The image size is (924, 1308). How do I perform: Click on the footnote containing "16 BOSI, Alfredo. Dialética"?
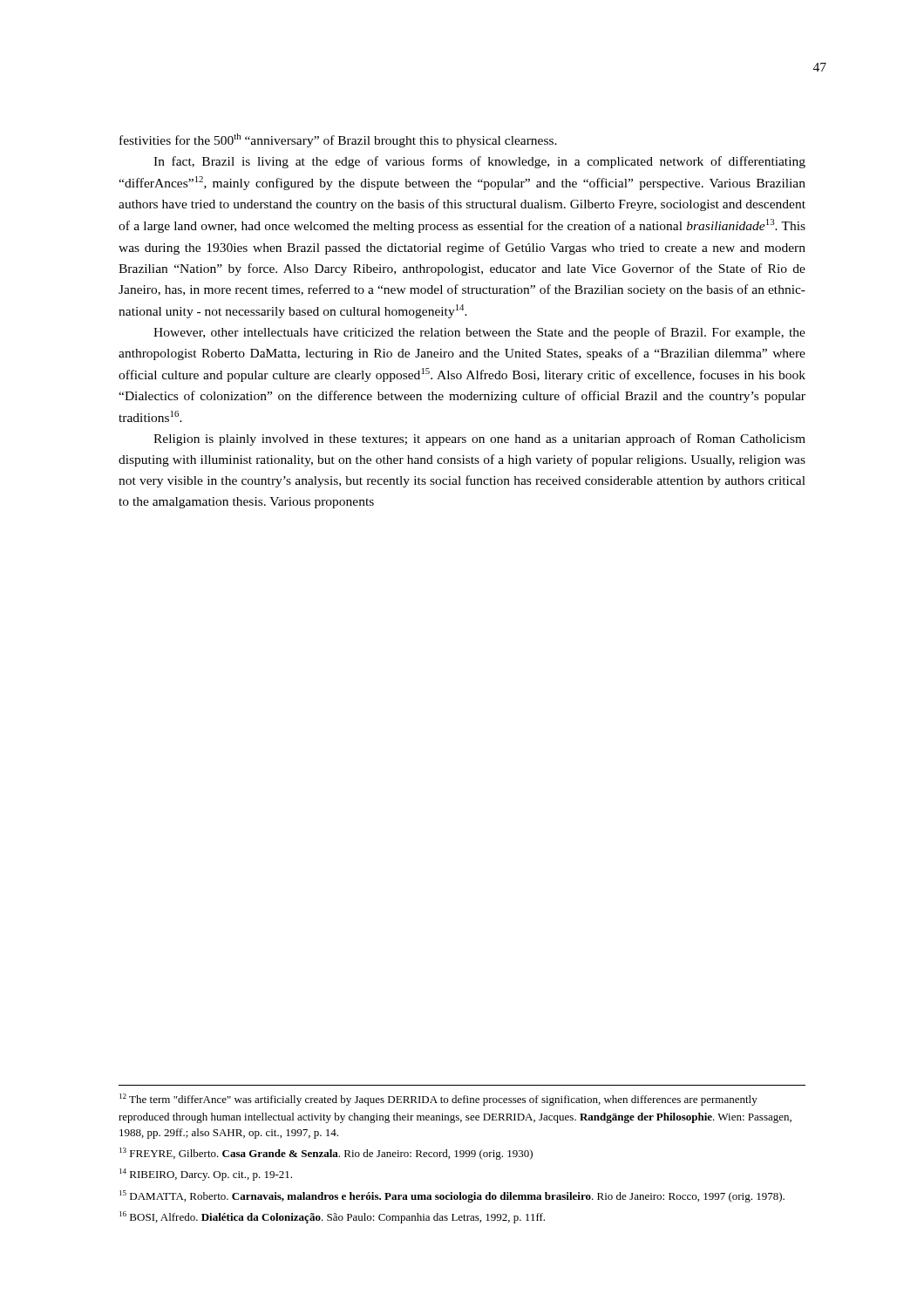(x=462, y=1217)
